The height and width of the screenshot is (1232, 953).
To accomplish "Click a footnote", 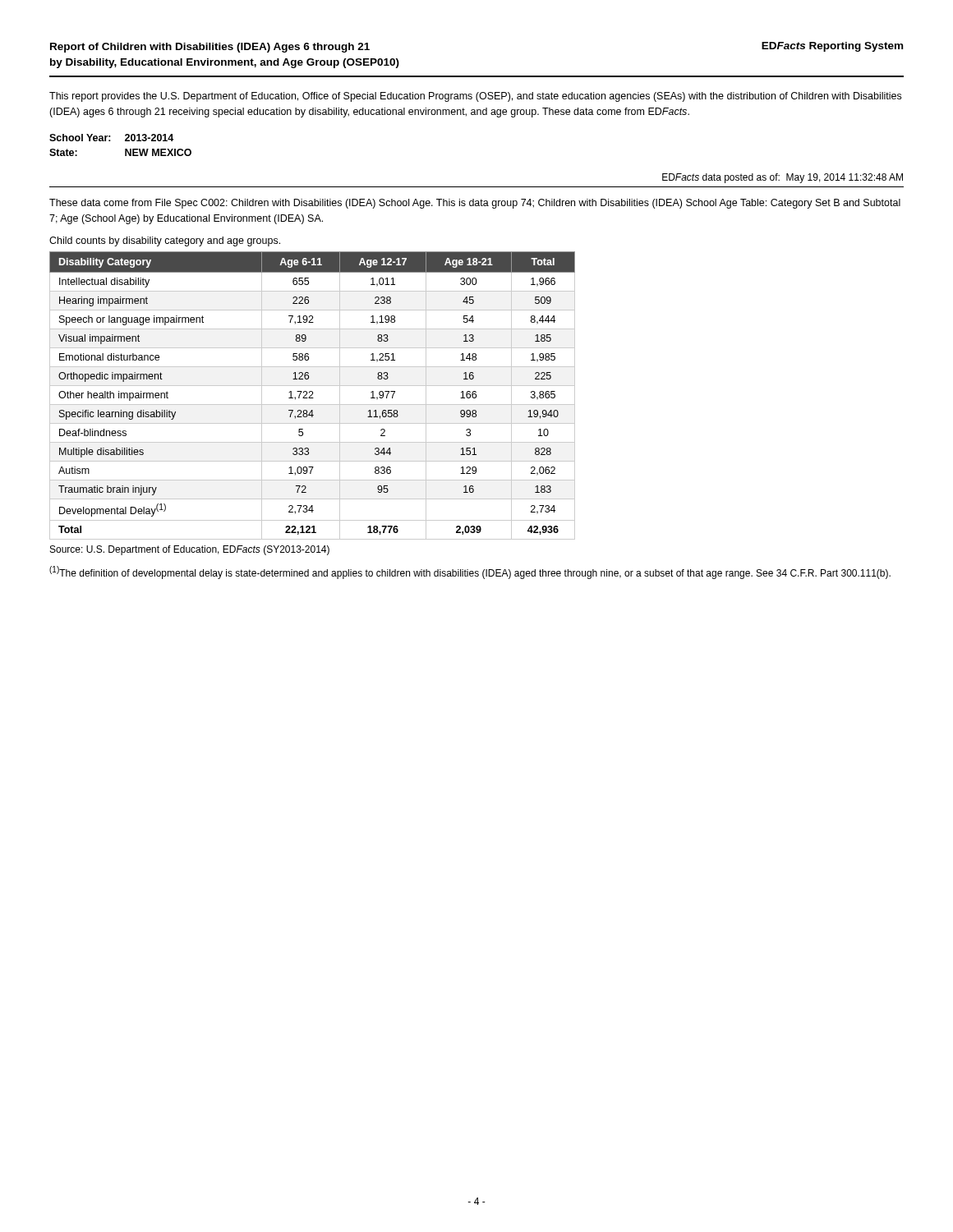I will [x=470, y=572].
